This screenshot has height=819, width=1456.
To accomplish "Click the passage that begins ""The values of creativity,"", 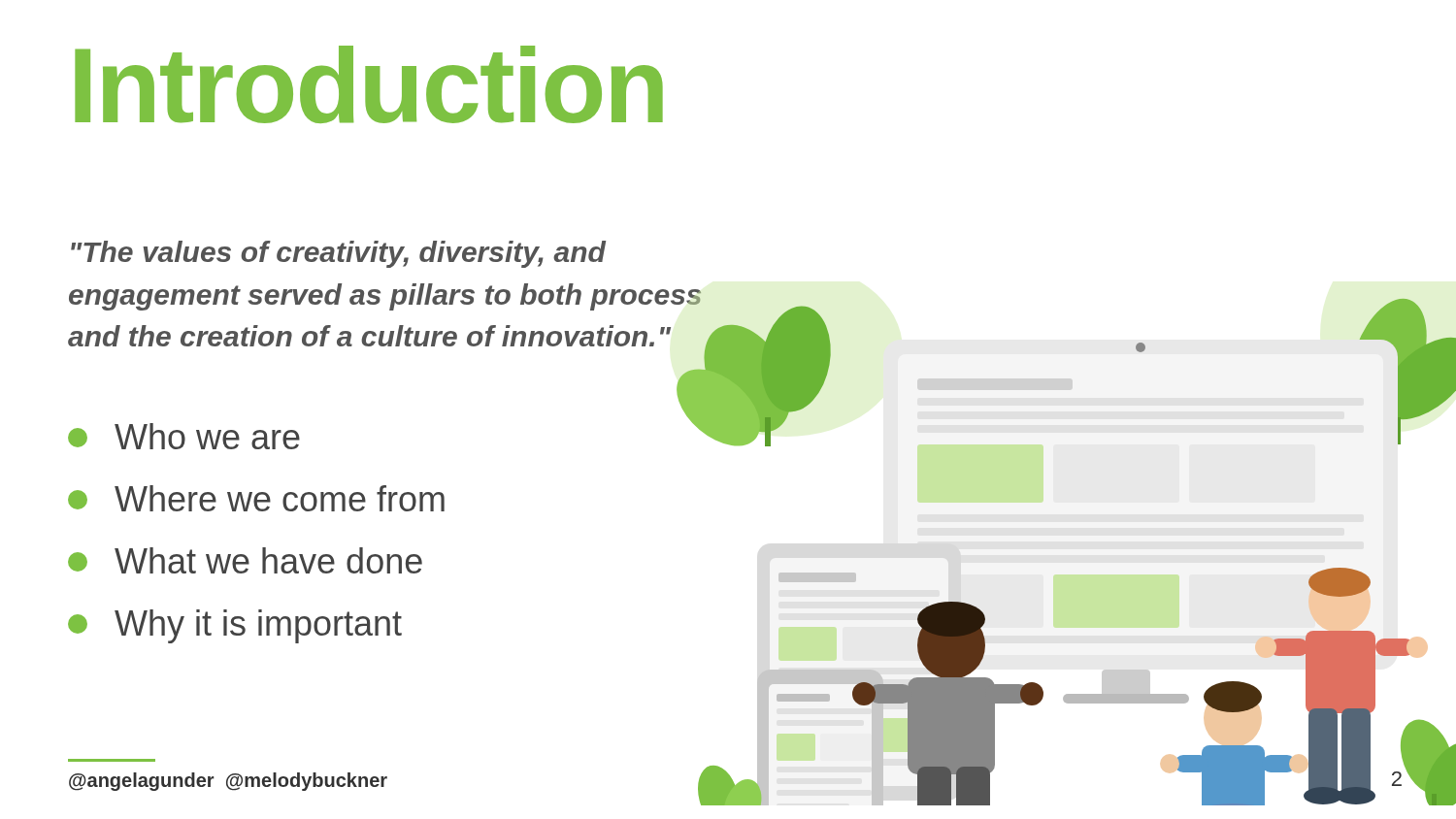I will coord(385,294).
